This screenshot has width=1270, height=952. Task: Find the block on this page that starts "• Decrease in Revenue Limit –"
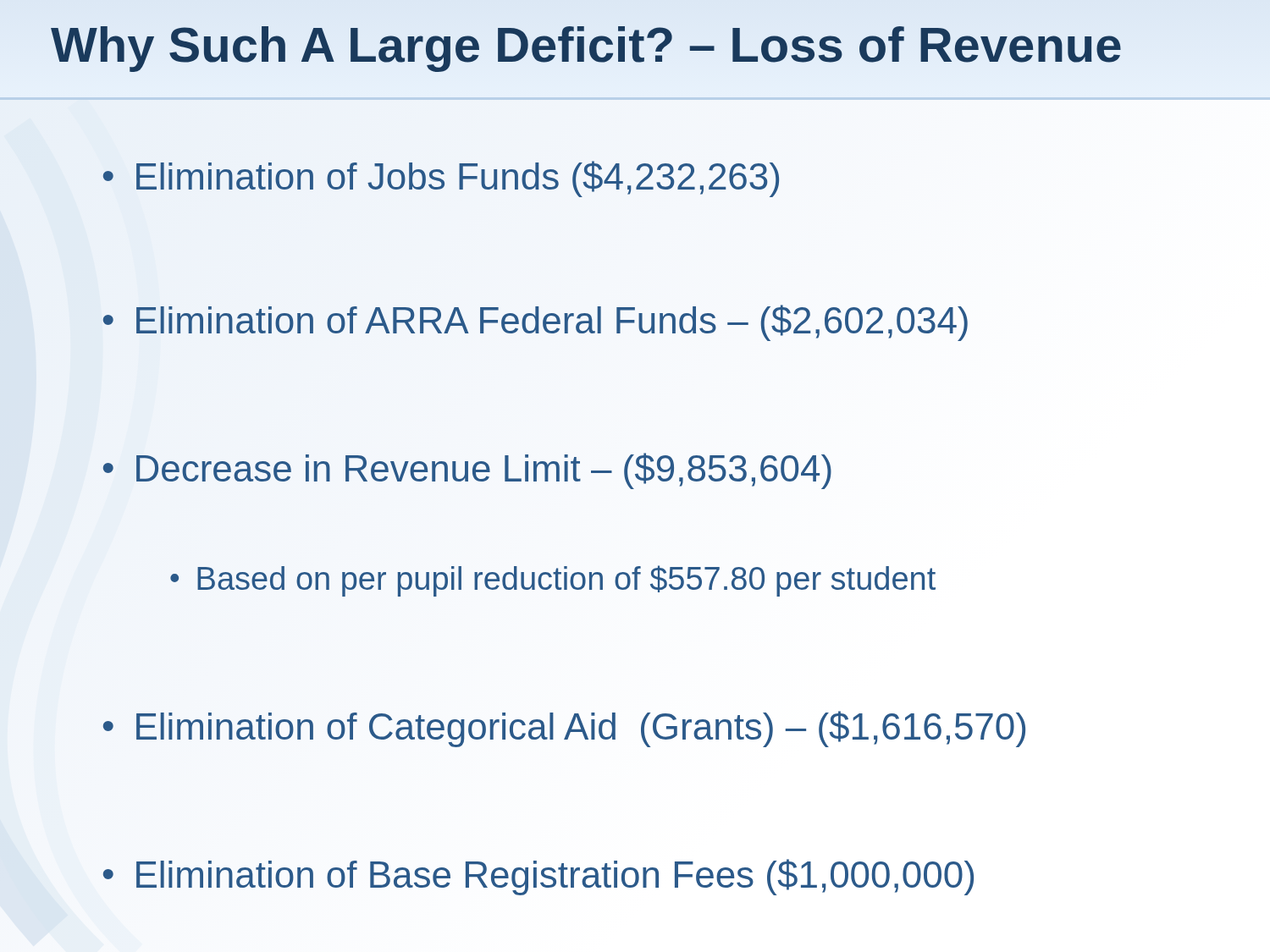click(467, 468)
